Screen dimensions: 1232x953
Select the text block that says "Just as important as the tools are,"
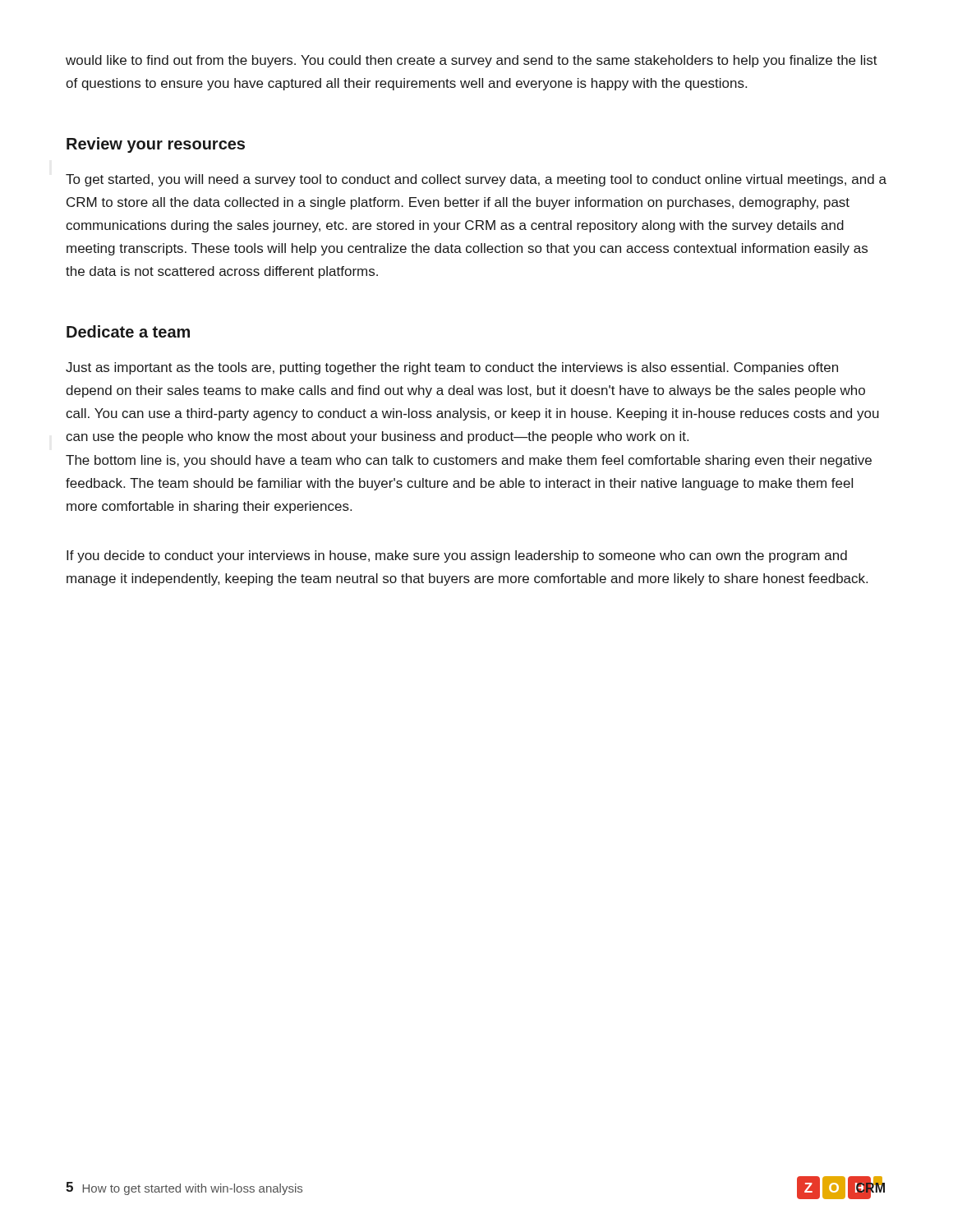[x=473, y=437]
